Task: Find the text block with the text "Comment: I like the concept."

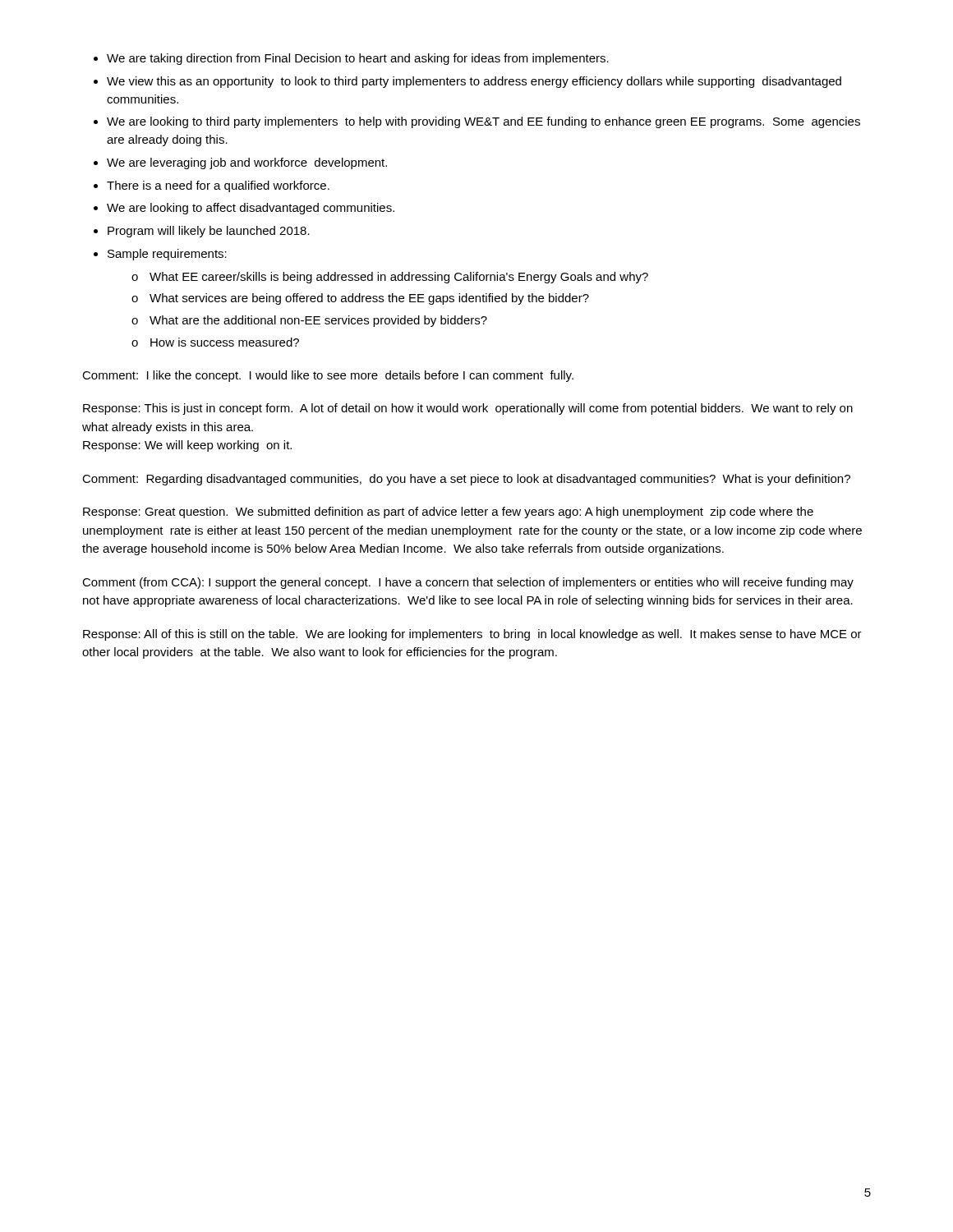Action: [328, 375]
